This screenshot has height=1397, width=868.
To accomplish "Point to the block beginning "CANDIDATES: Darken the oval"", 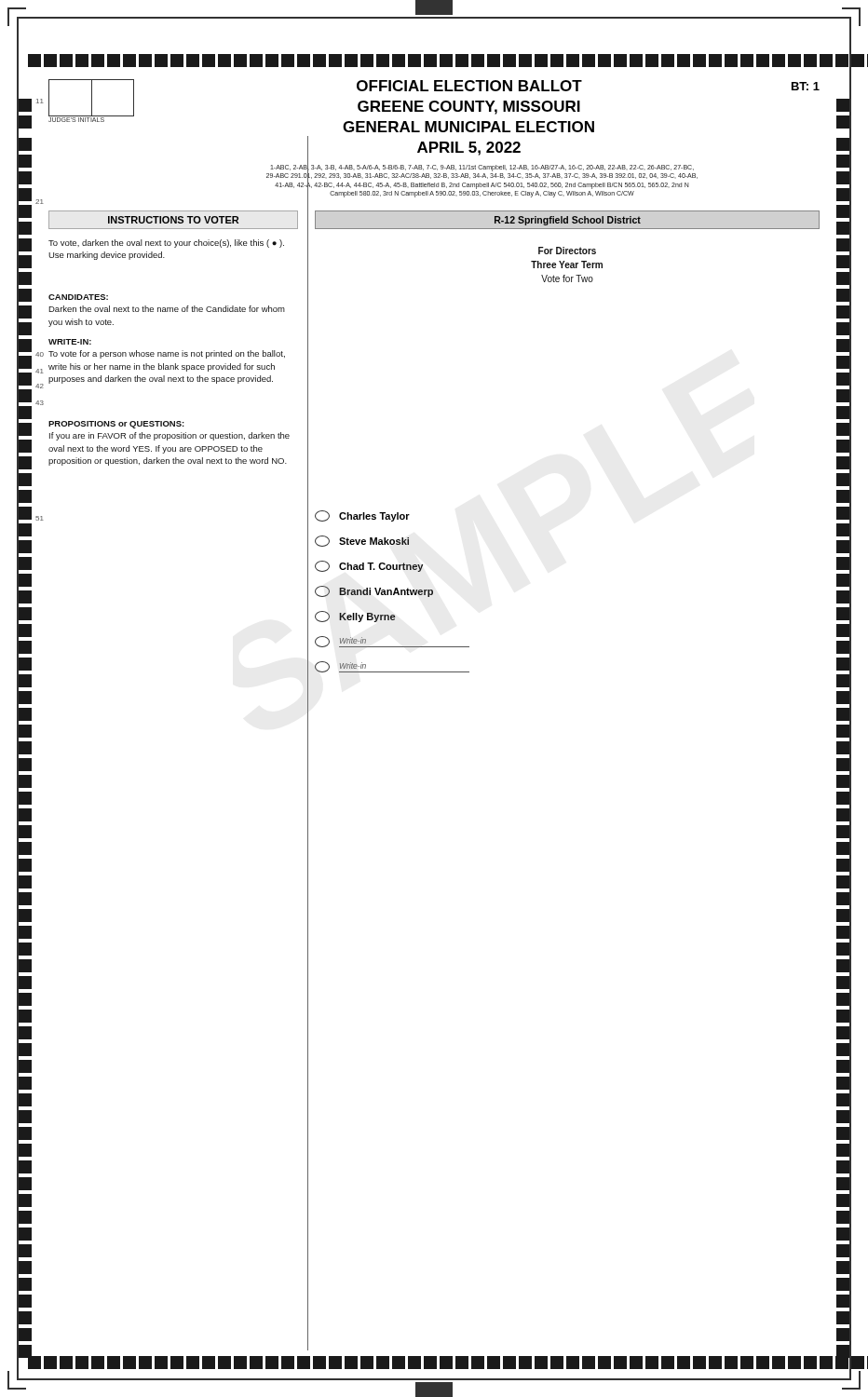I will coord(167,309).
